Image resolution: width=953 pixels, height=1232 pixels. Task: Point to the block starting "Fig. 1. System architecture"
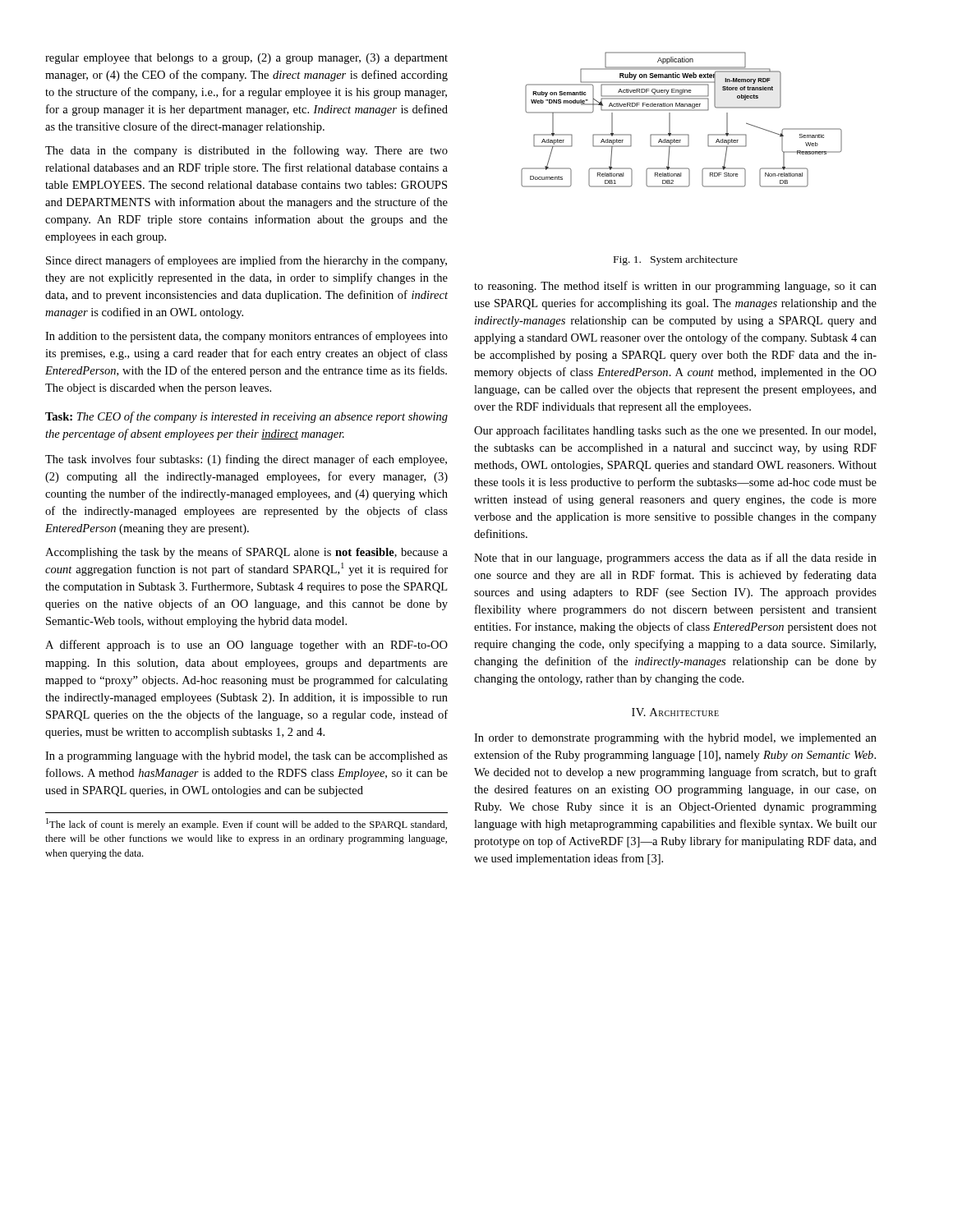click(675, 259)
